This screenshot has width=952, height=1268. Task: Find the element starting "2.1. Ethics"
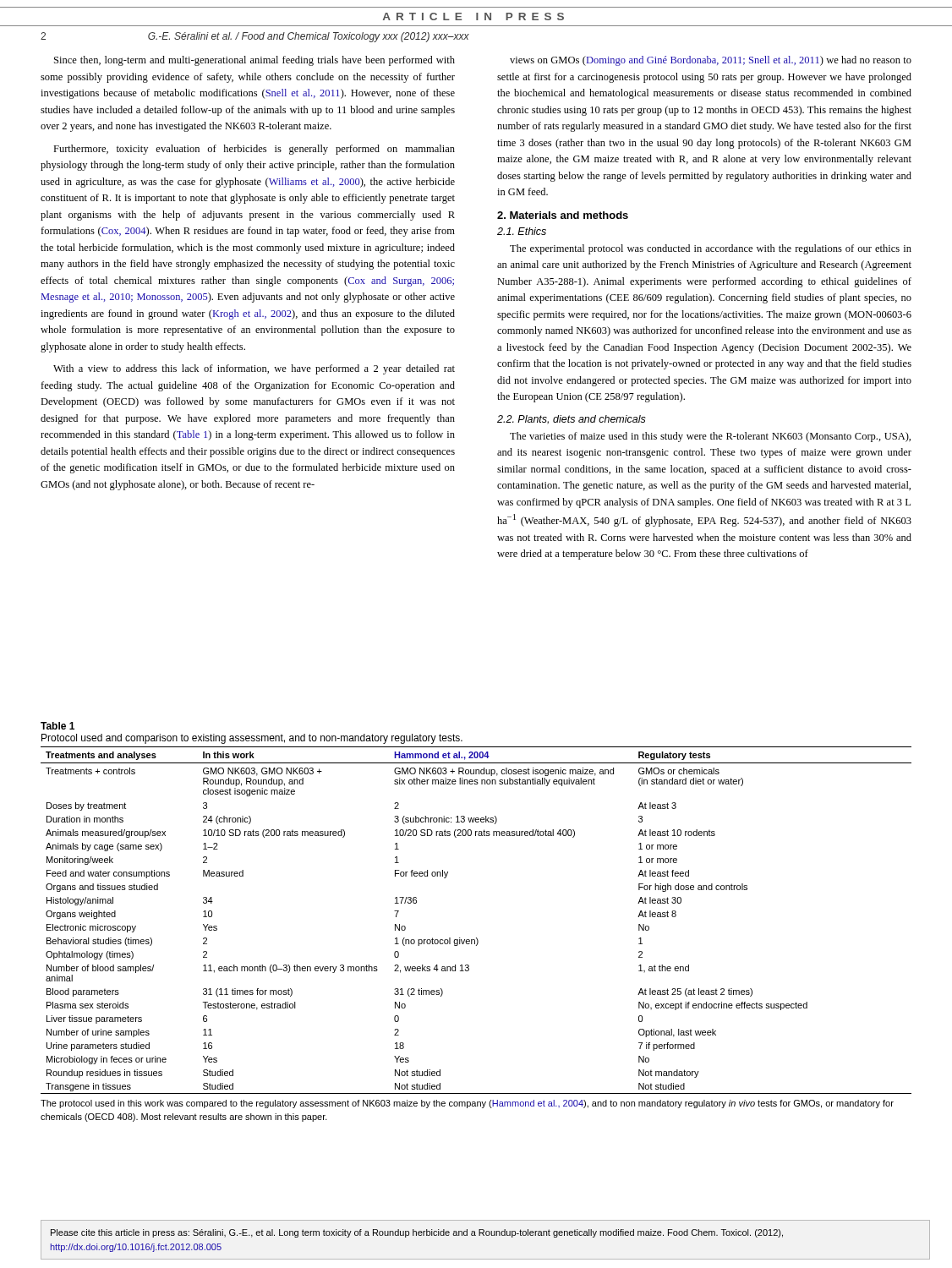(x=522, y=231)
